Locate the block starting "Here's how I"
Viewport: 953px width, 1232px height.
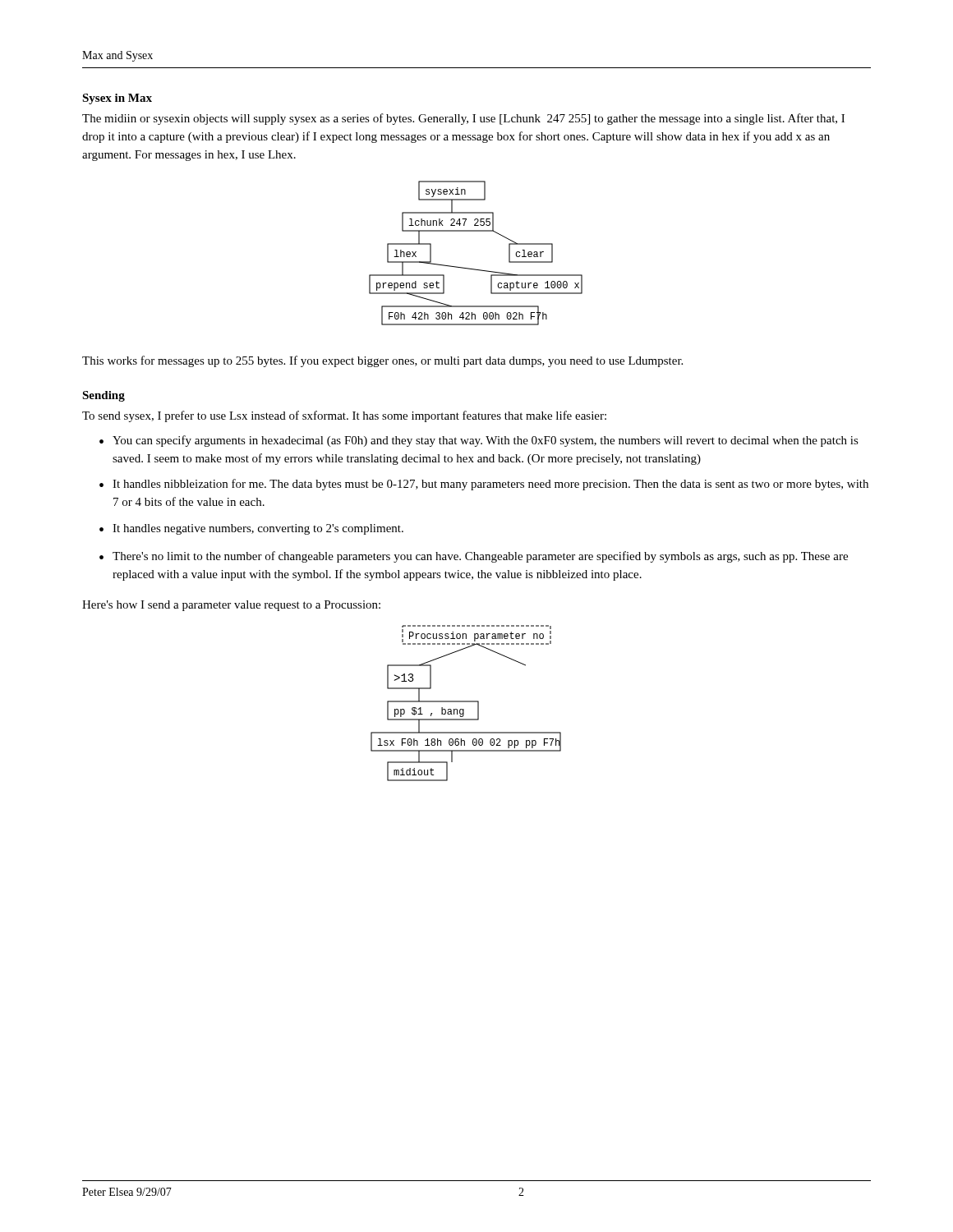tap(231, 606)
